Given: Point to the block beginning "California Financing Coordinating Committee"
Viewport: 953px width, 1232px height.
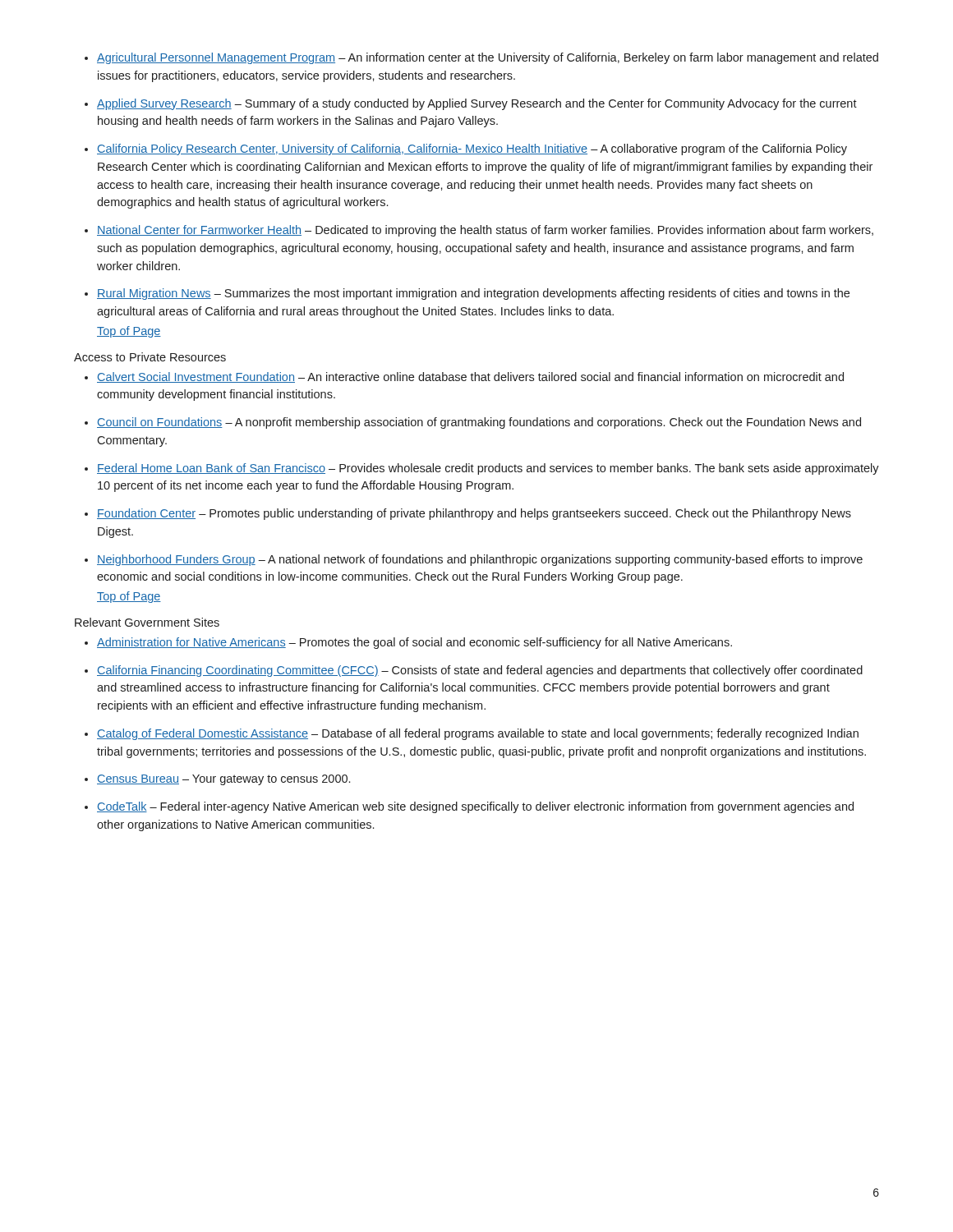Looking at the screenshot, I should [x=480, y=688].
